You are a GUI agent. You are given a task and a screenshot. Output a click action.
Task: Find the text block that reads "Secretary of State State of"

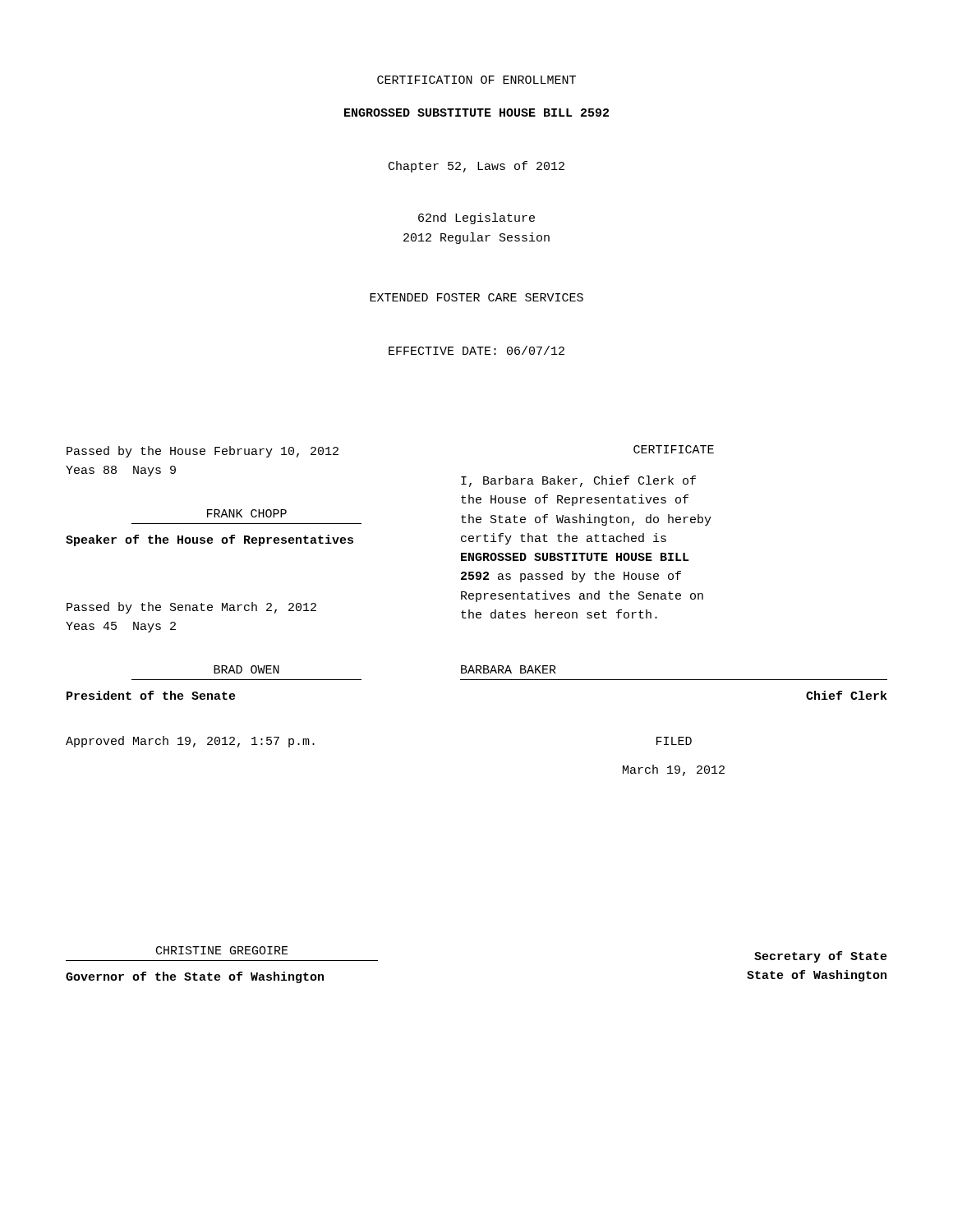pos(817,967)
